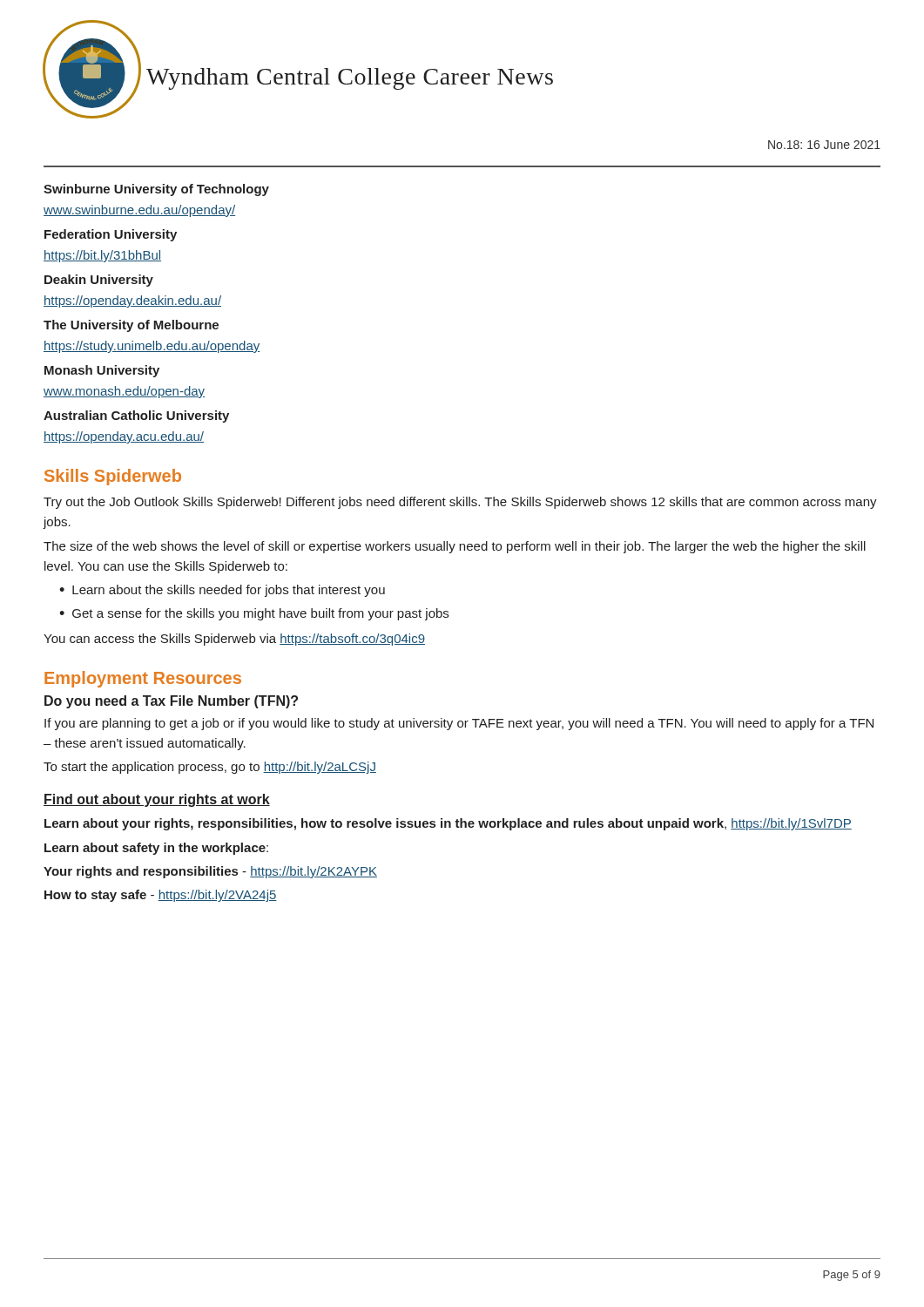
Task: Where does it say "Employment Resources"?
Action: pos(143,678)
